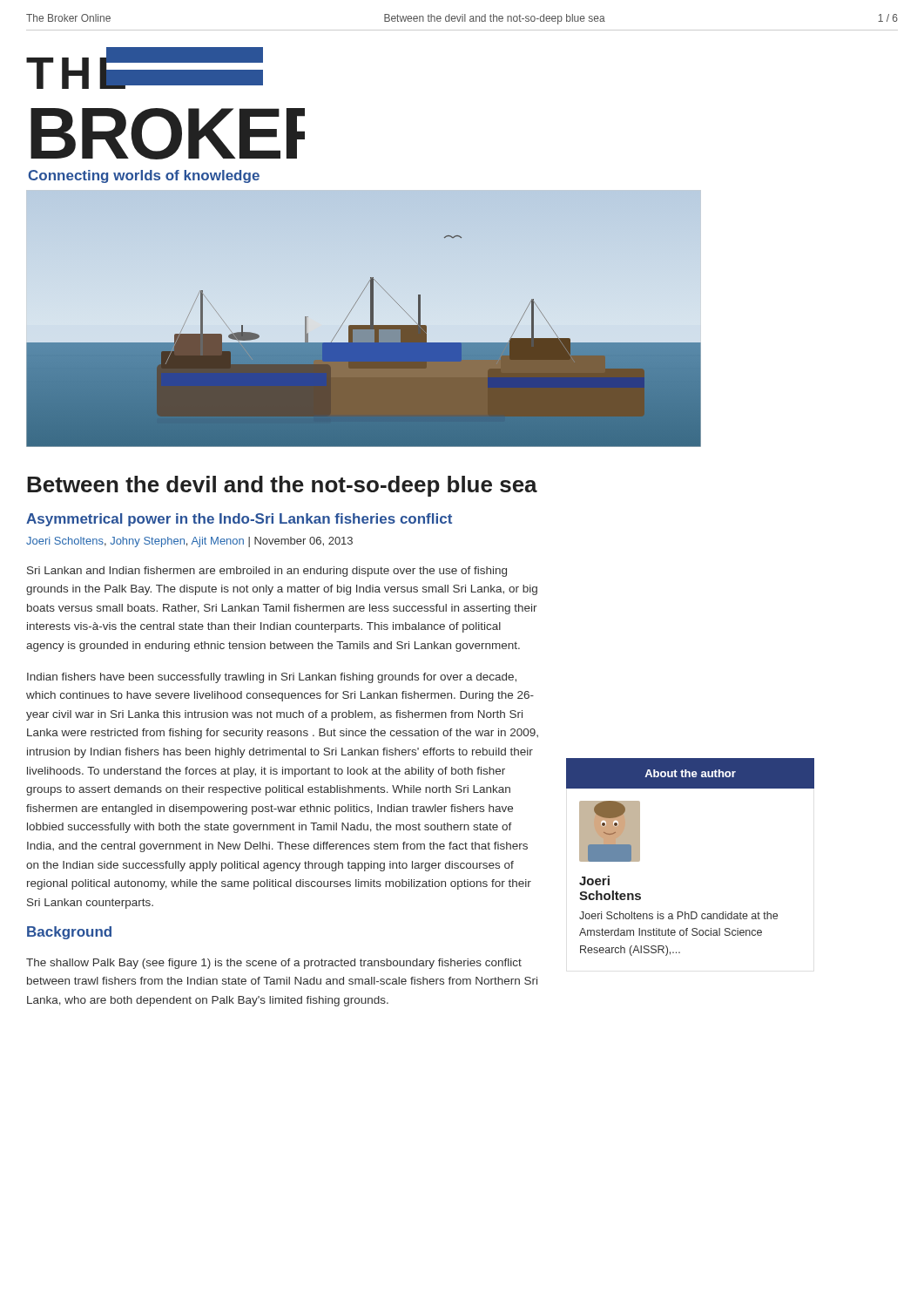
Task: Locate the text block starting "About the author"
Action: (x=690, y=773)
